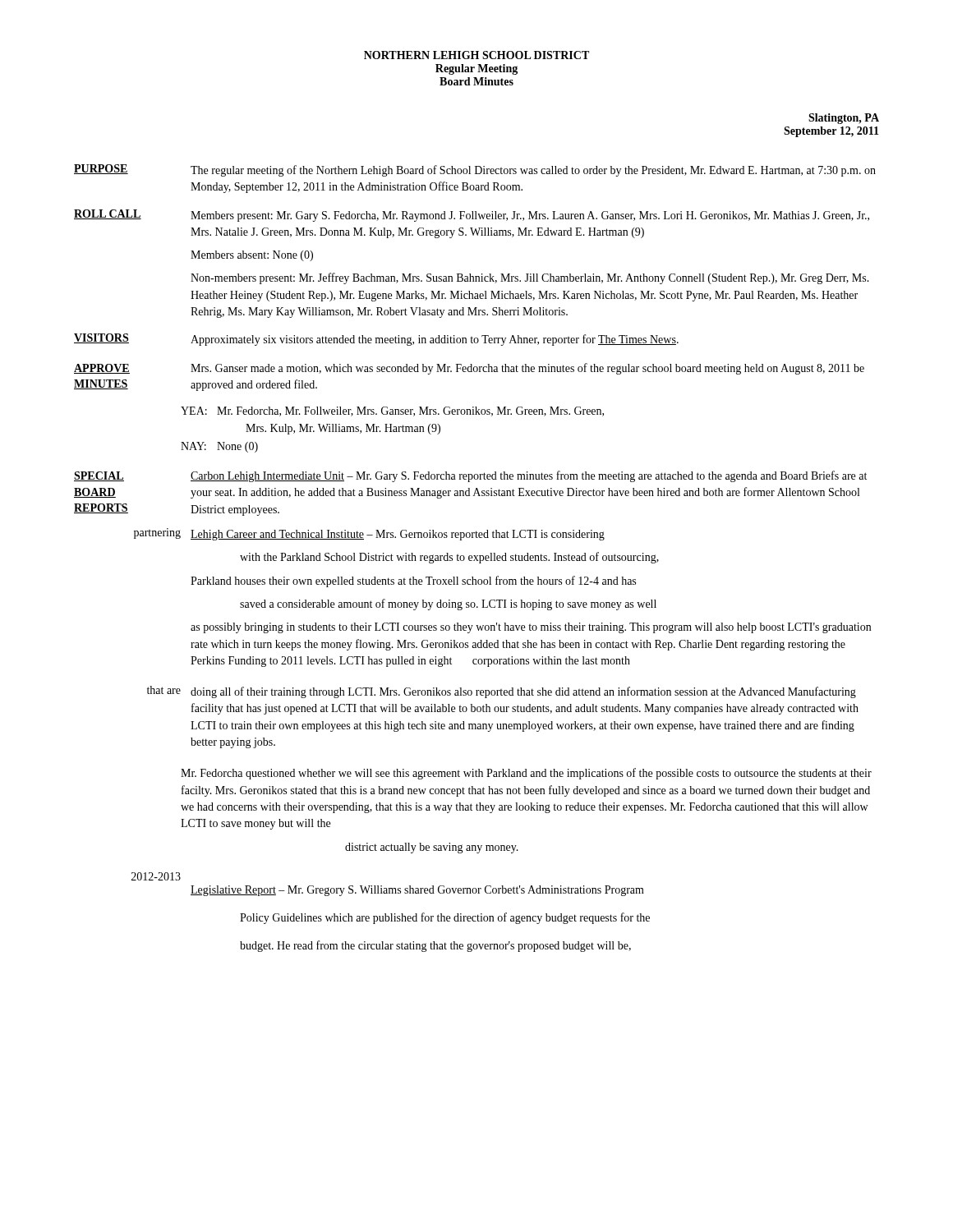Point to the passage starting "Carbon Lehigh Intermediate Unit –"
Screen dimensions: 1232x953
tap(535, 493)
